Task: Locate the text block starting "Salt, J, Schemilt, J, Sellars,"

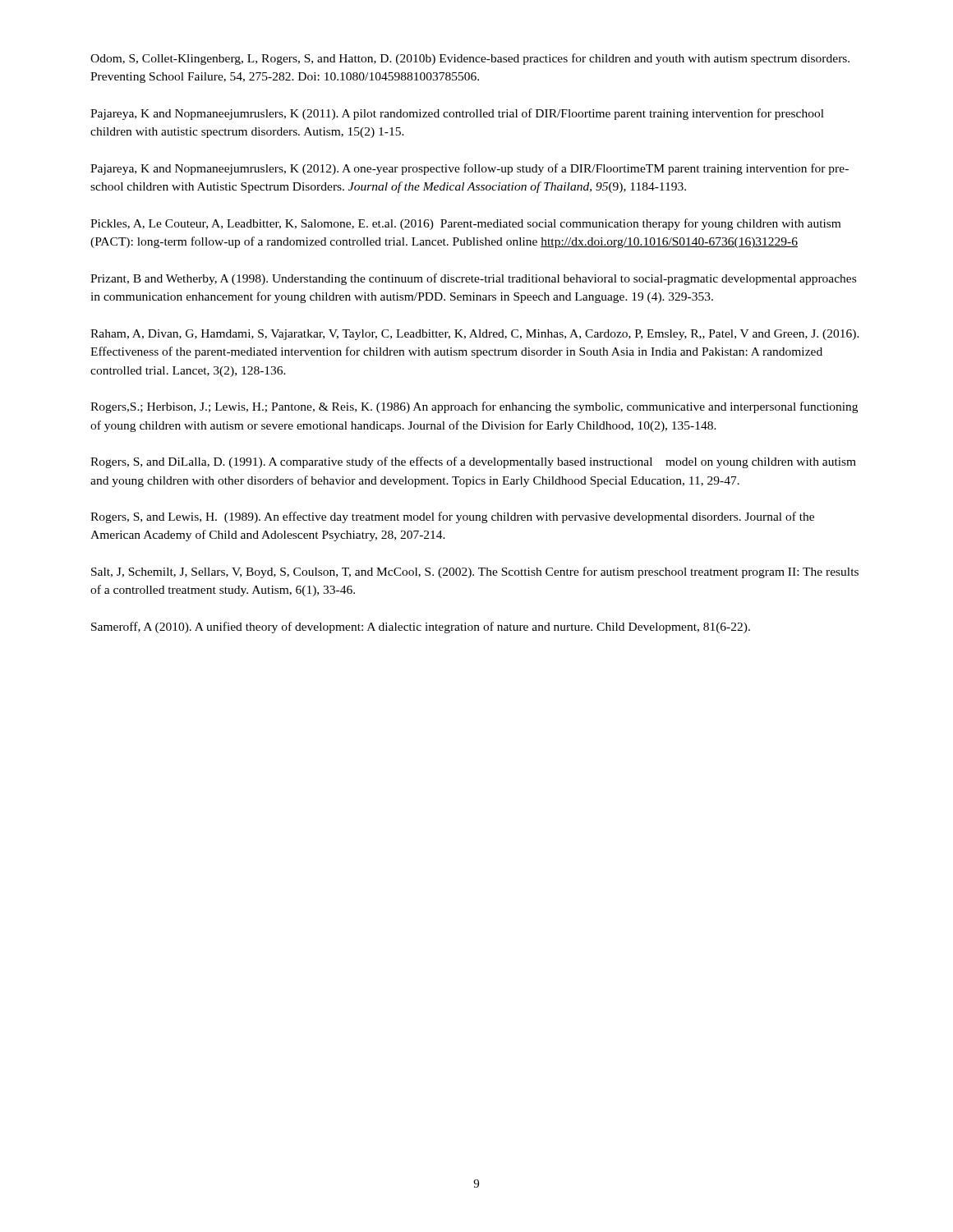Action: click(x=475, y=580)
